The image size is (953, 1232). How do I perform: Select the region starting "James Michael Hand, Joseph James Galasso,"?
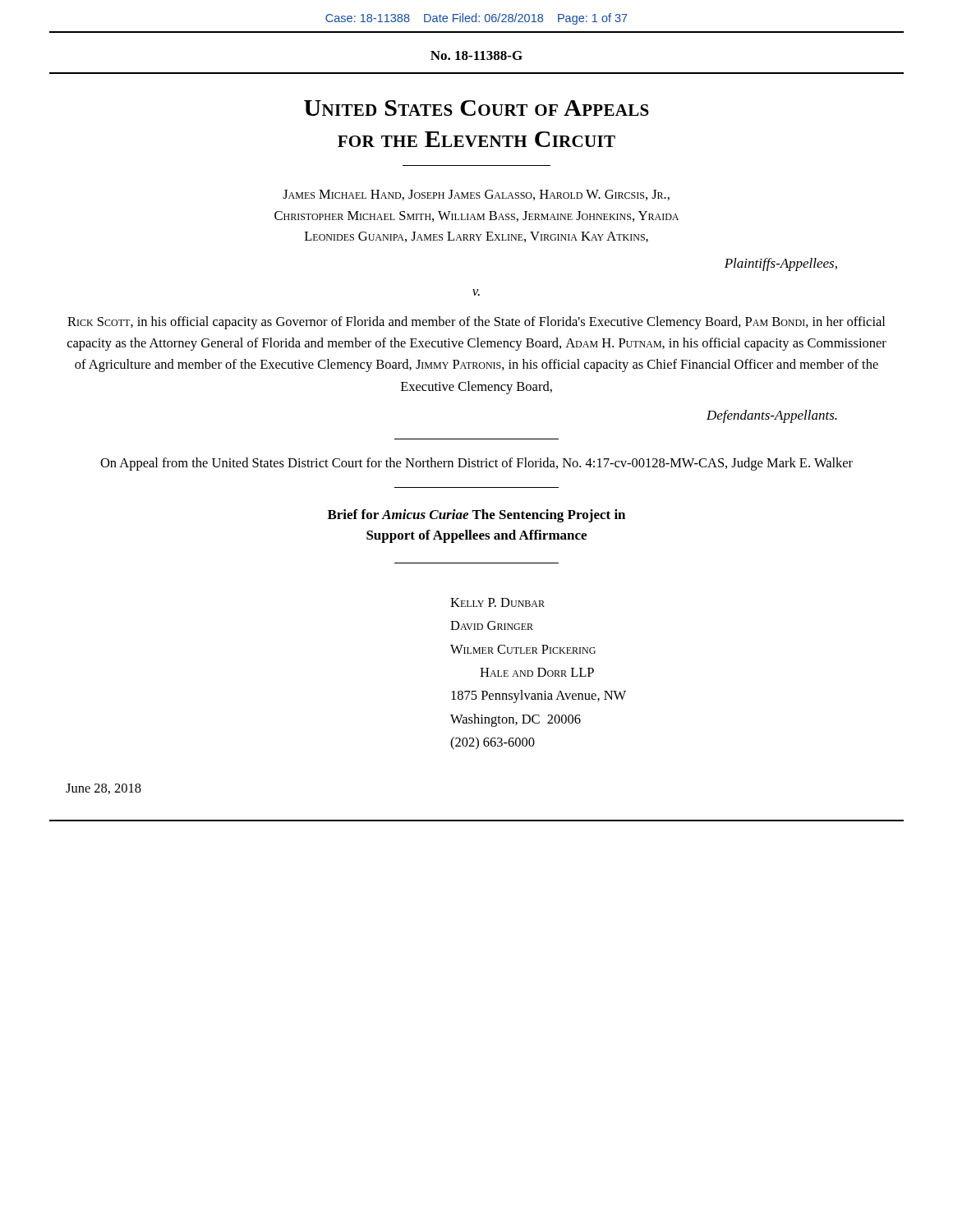pos(476,215)
